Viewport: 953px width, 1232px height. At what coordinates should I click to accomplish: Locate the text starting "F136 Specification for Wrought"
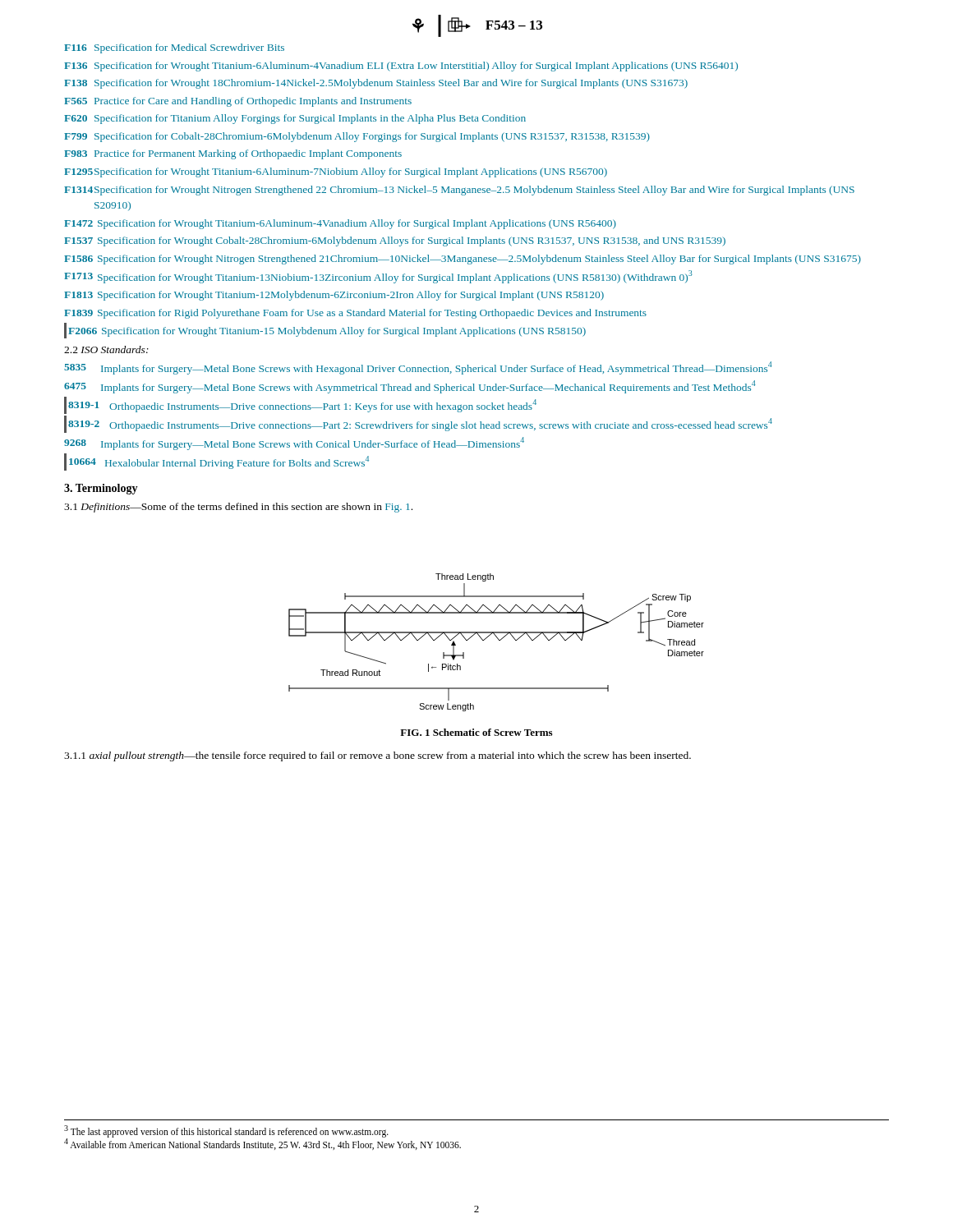coord(401,65)
